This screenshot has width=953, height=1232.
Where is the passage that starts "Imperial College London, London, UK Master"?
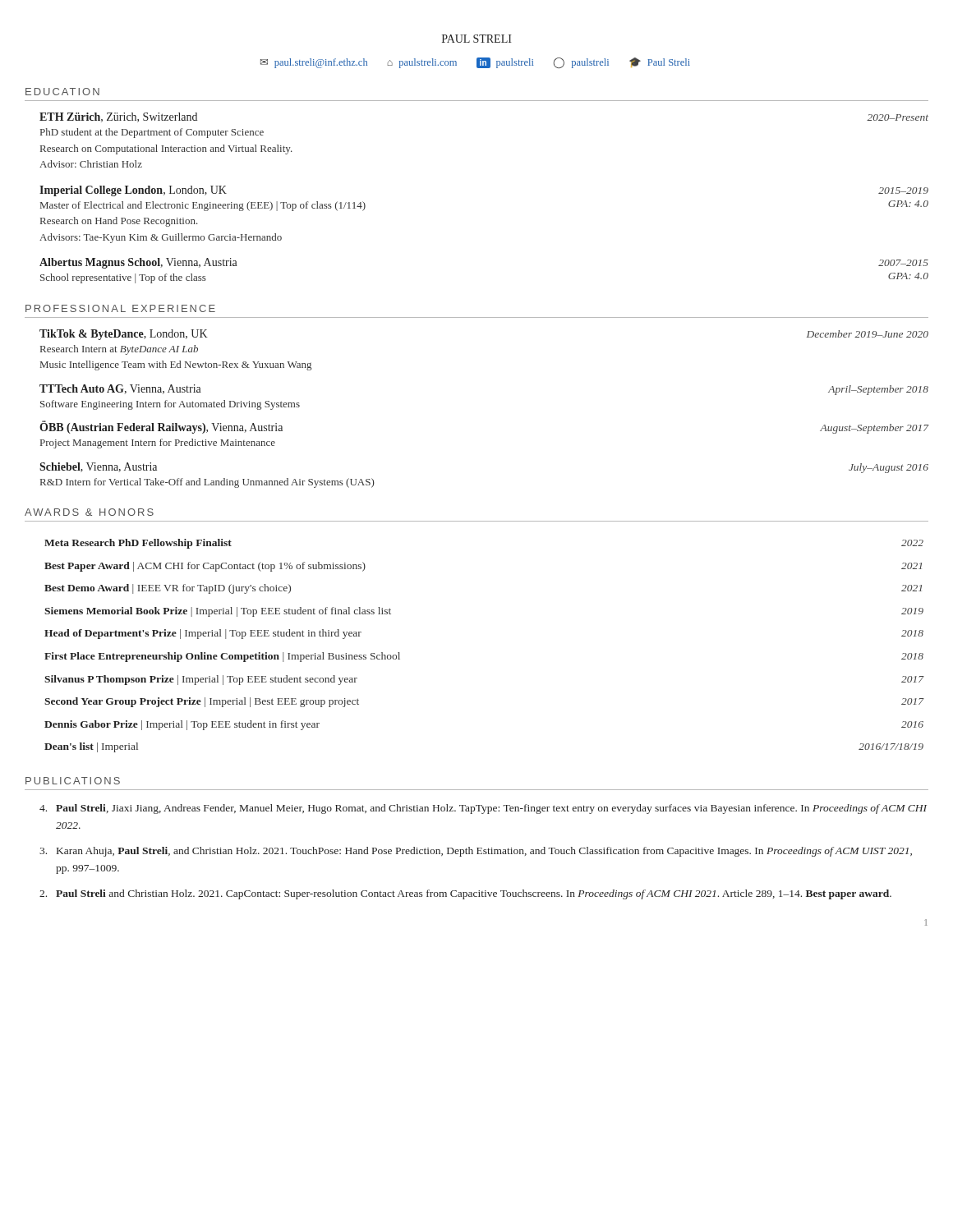tap(134, 191)
